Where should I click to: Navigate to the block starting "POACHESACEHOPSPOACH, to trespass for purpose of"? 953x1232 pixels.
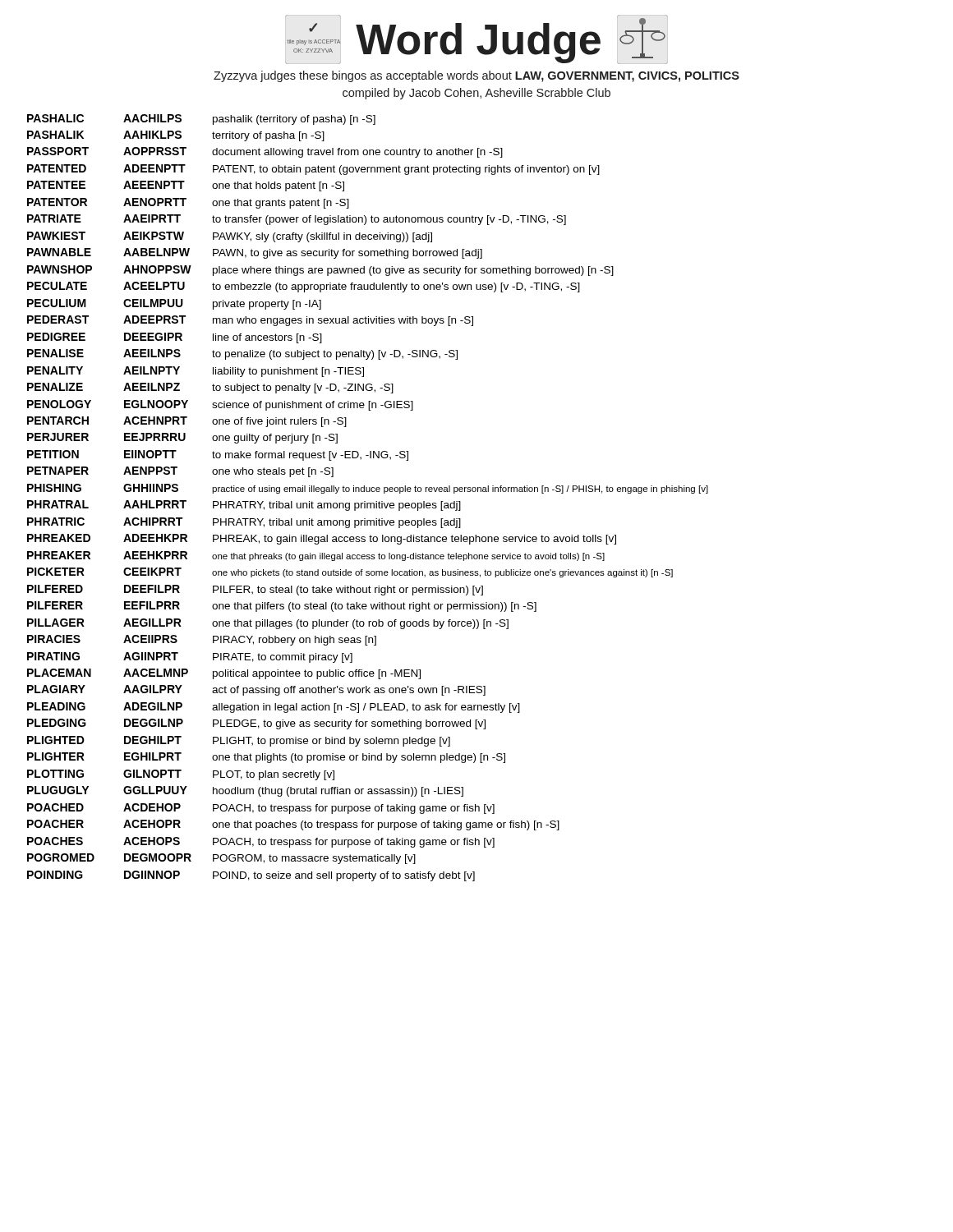point(476,841)
